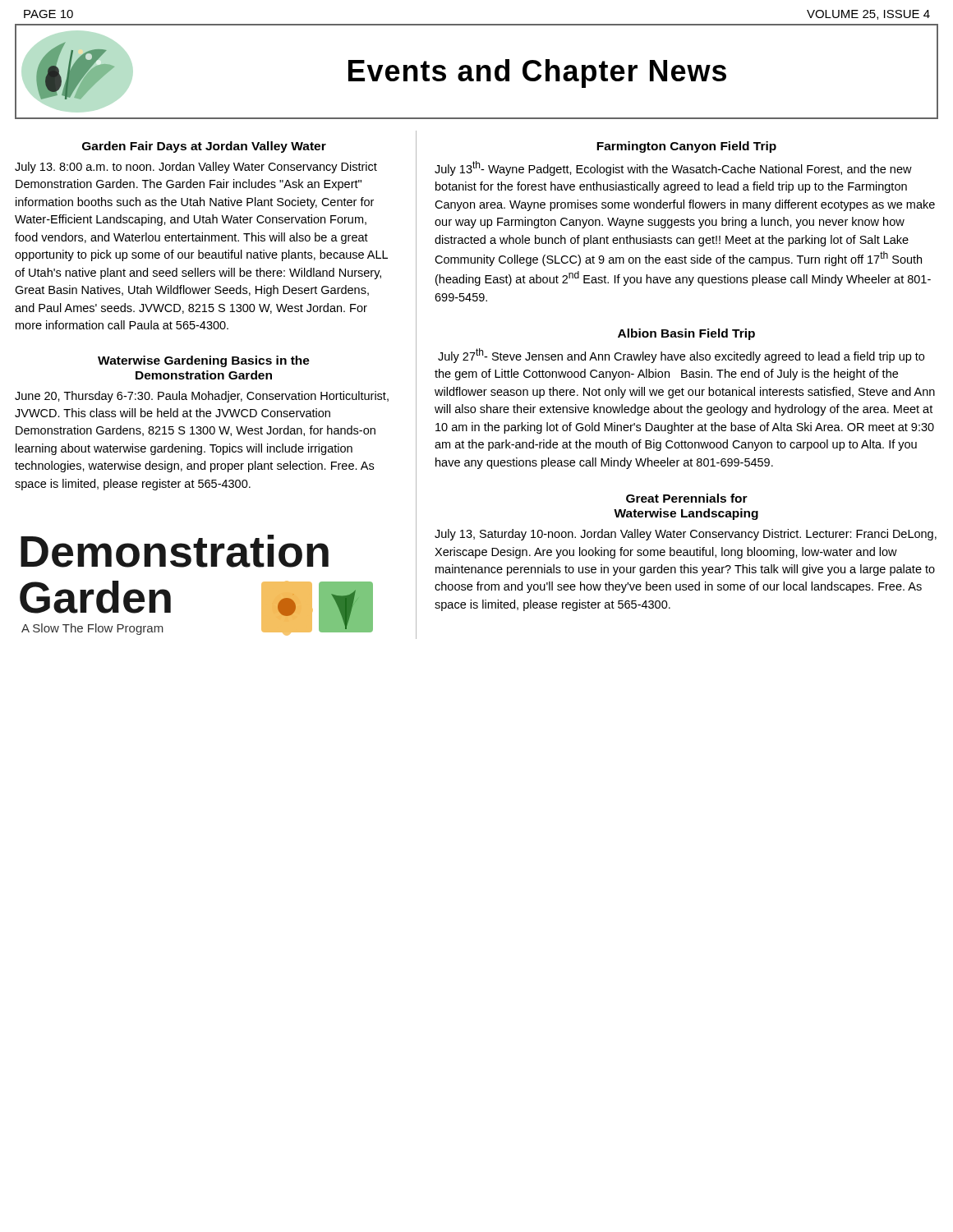
Task: Navigate to the element starting "June 20, Thursday 6-7:30. Paula Mohadjer, Conservation"
Action: 202,440
